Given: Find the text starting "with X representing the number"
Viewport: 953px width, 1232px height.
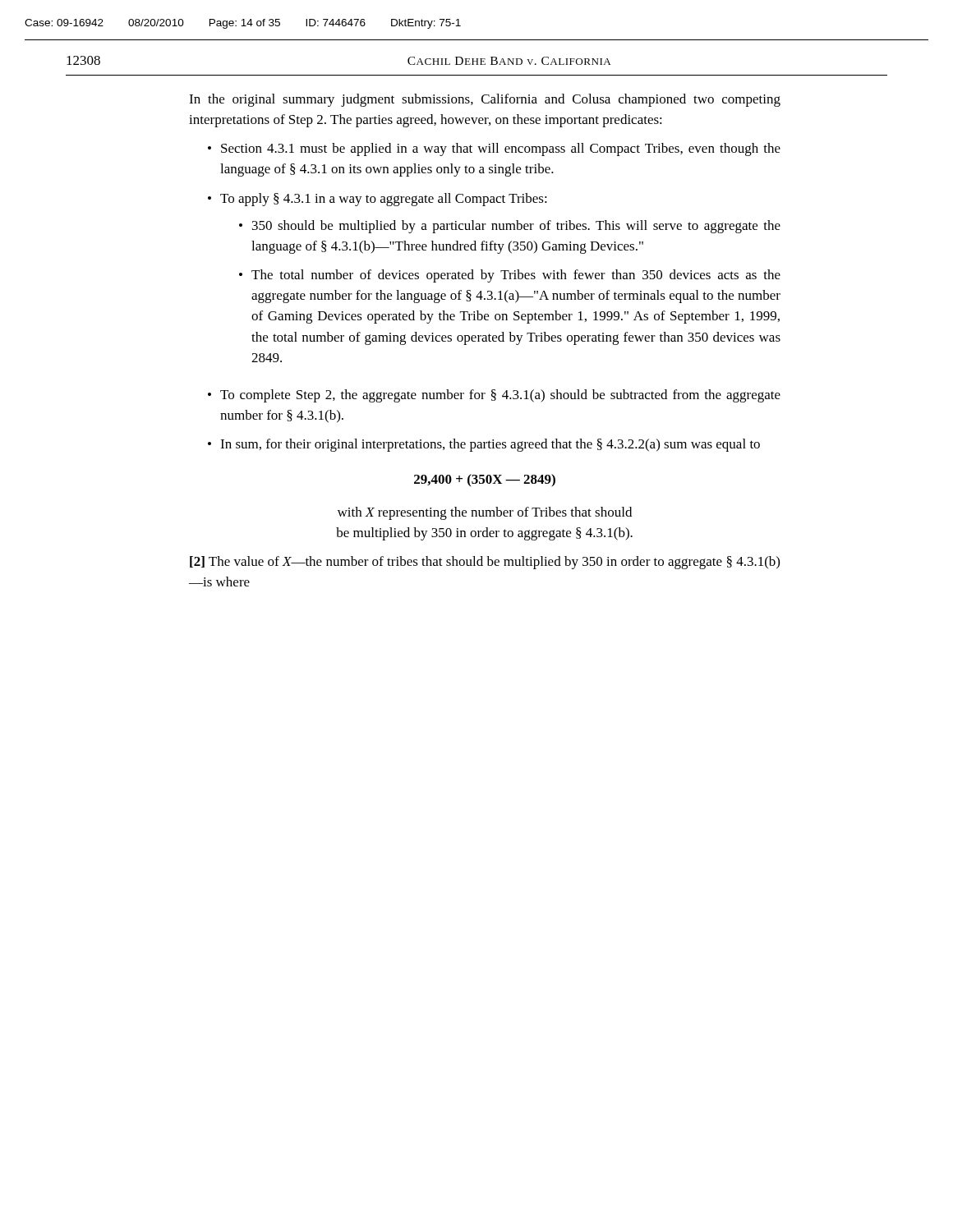Looking at the screenshot, I should tap(485, 522).
